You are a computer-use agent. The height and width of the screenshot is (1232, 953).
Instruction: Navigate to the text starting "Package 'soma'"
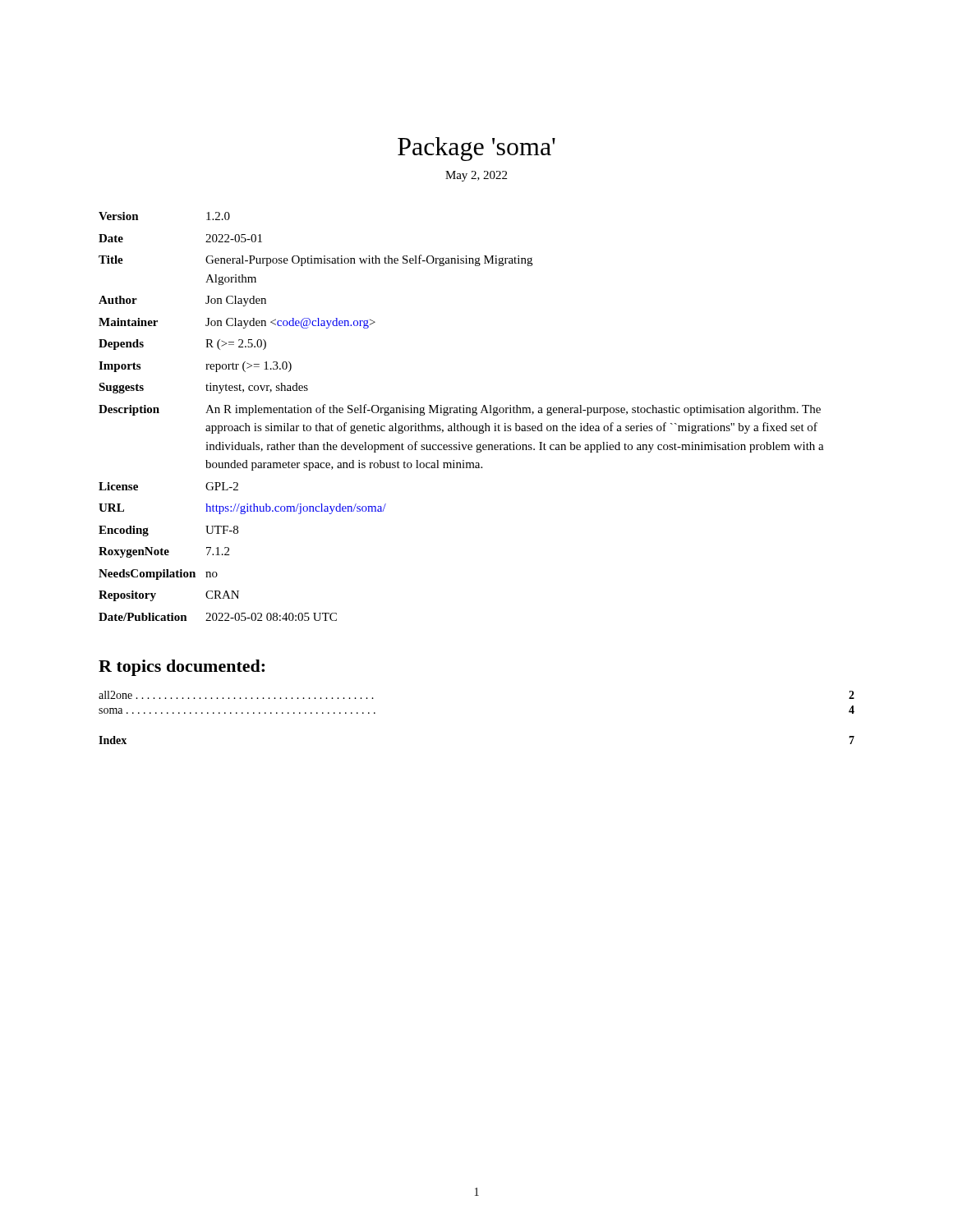click(476, 146)
